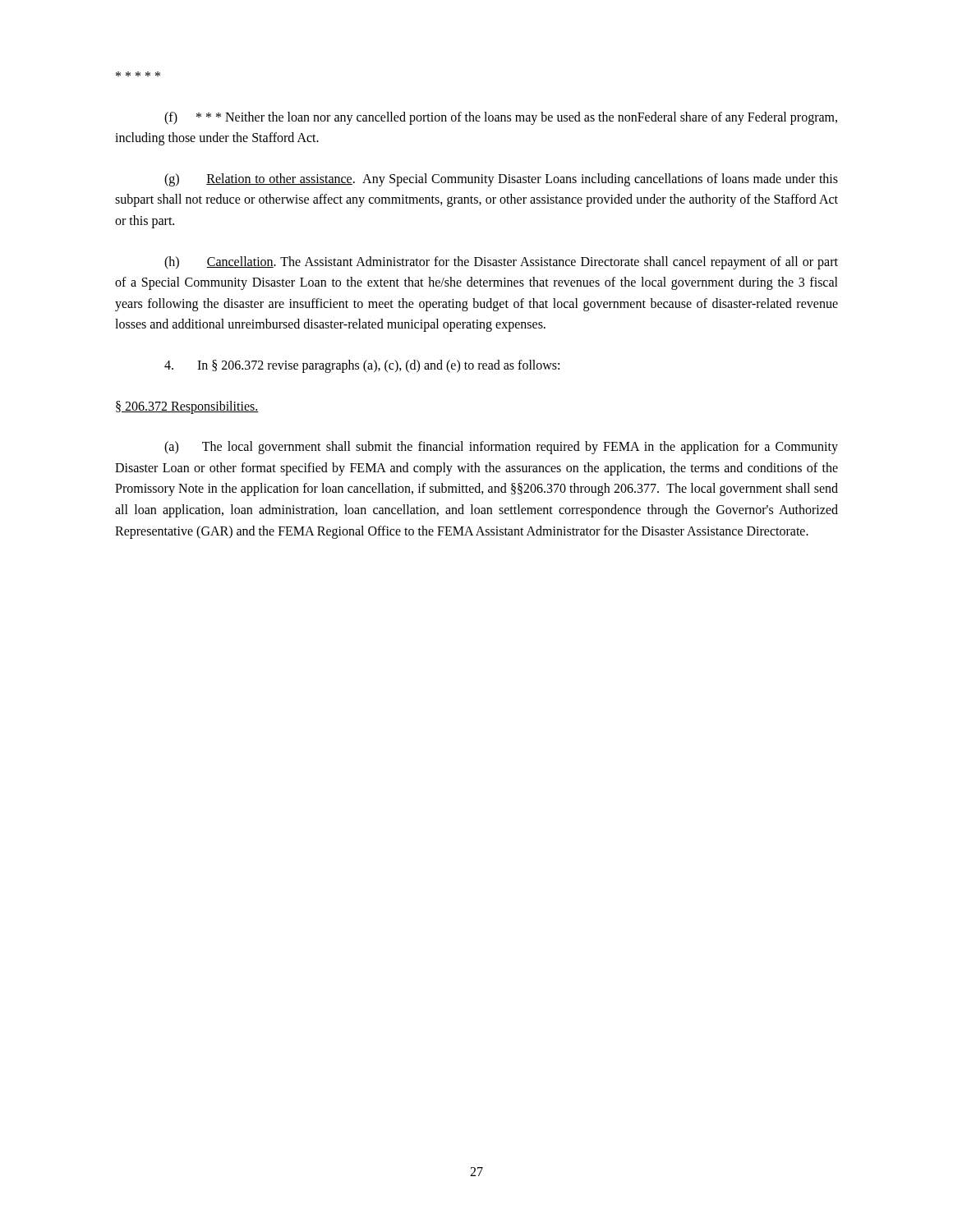Point to the block beginning "(h) Cancellation. The"
This screenshot has width=953, height=1232.
click(x=476, y=293)
